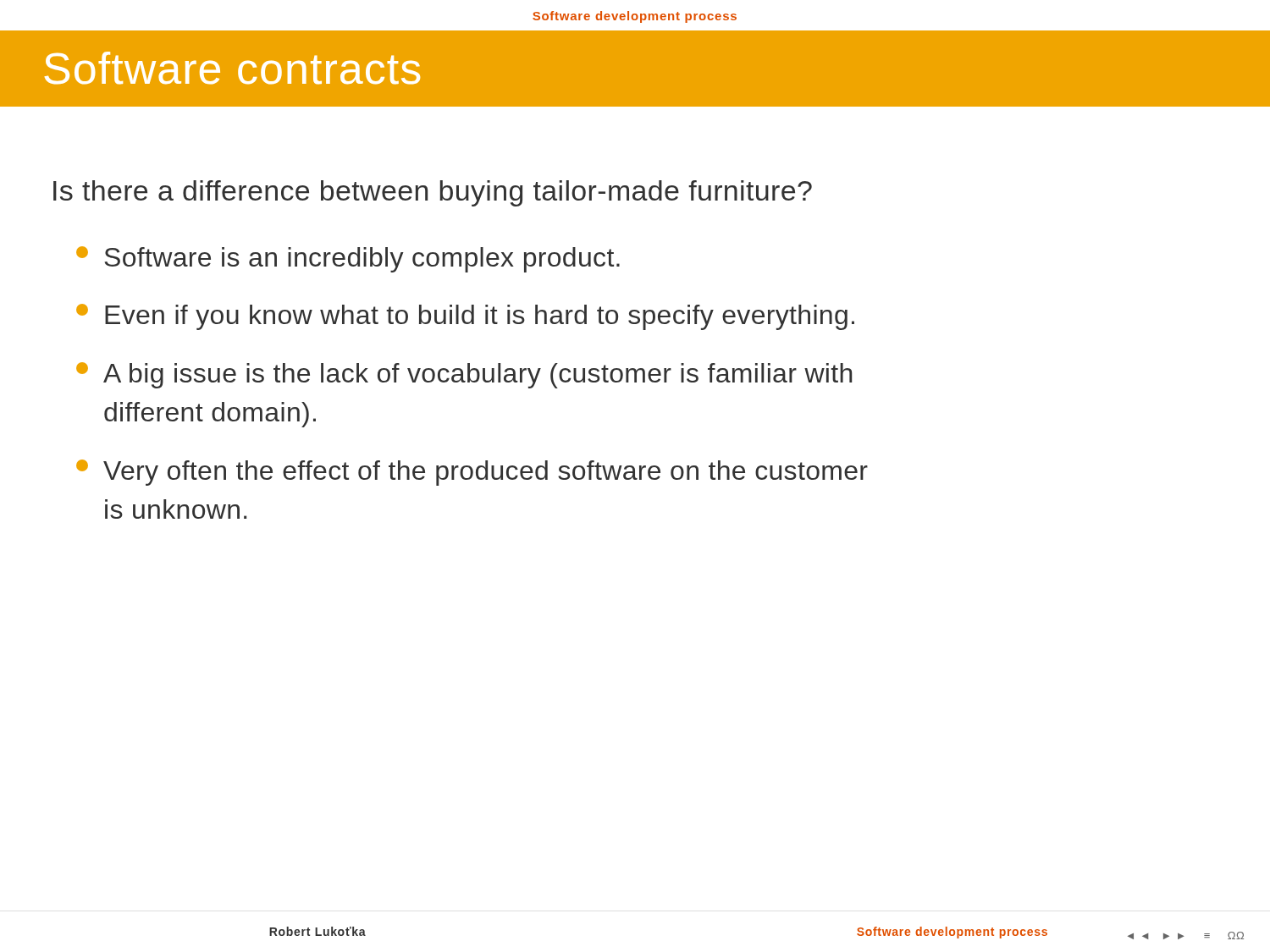Point to the text starting "Is there a difference between buying"
Image resolution: width=1270 pixels, height=952 pixels.
click(432, 190)
